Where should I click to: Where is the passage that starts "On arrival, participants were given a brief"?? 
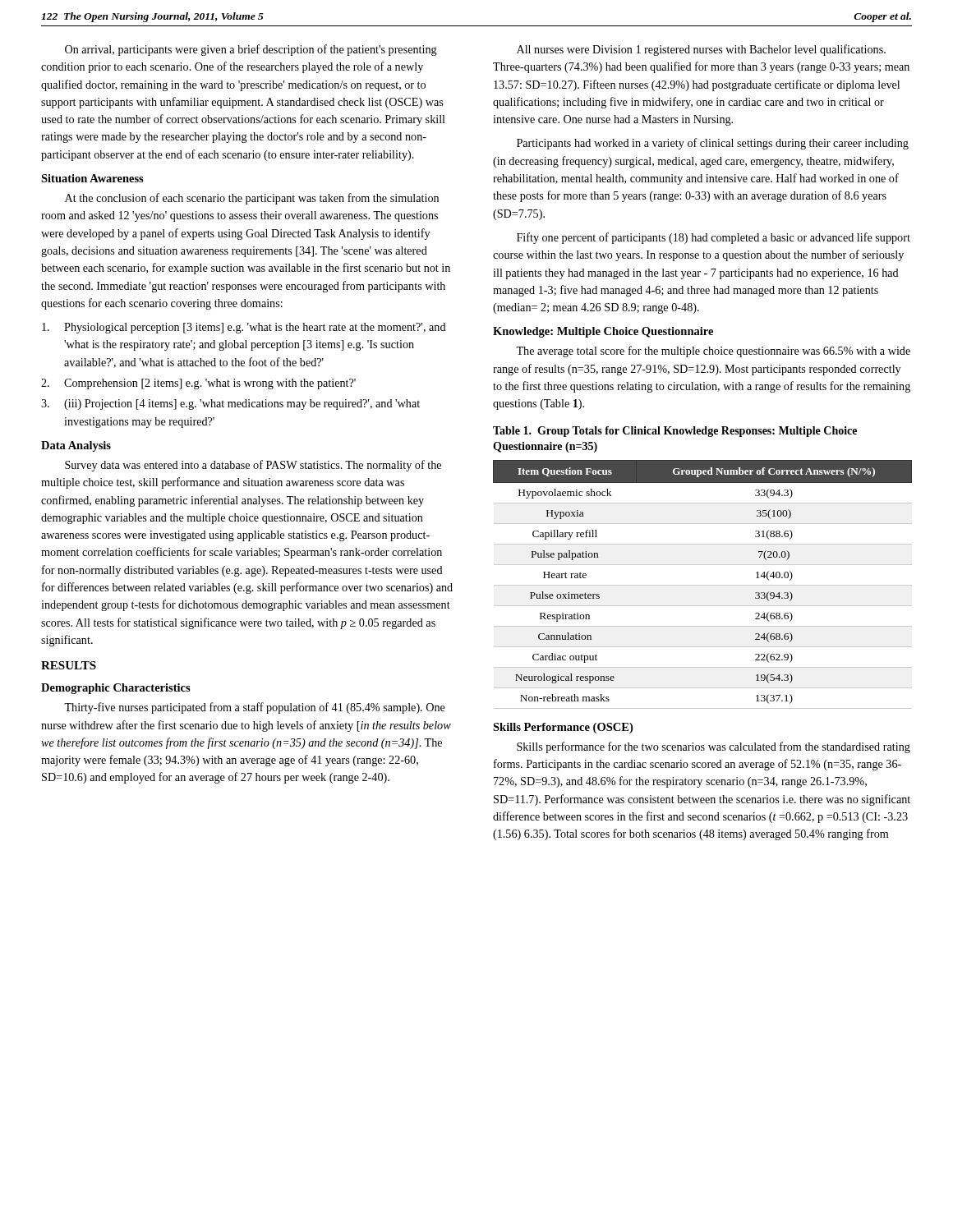click(x=243, y=102)
